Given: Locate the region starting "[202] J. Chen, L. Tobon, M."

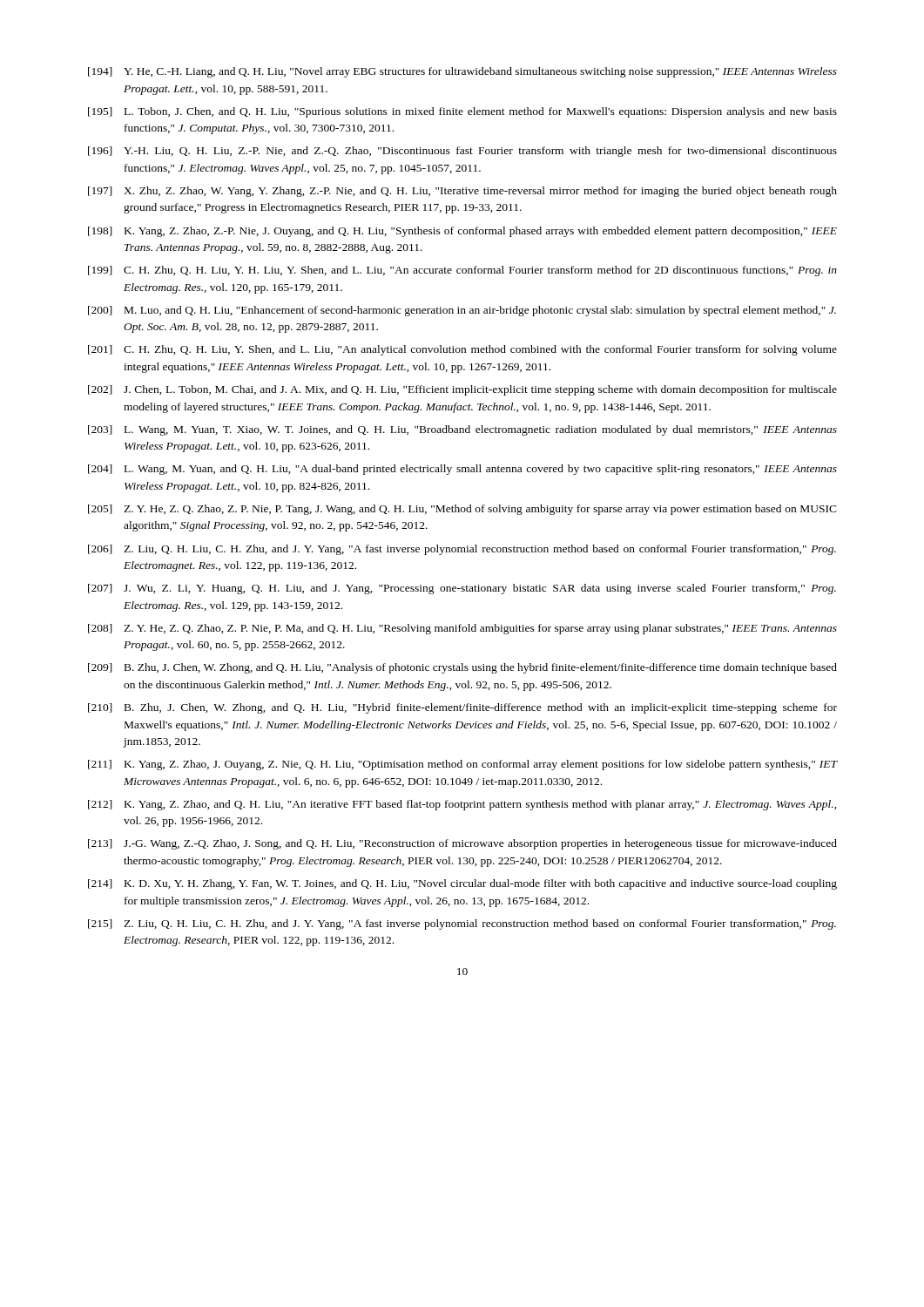Looking at the screenshot, I should coord(462,398).
